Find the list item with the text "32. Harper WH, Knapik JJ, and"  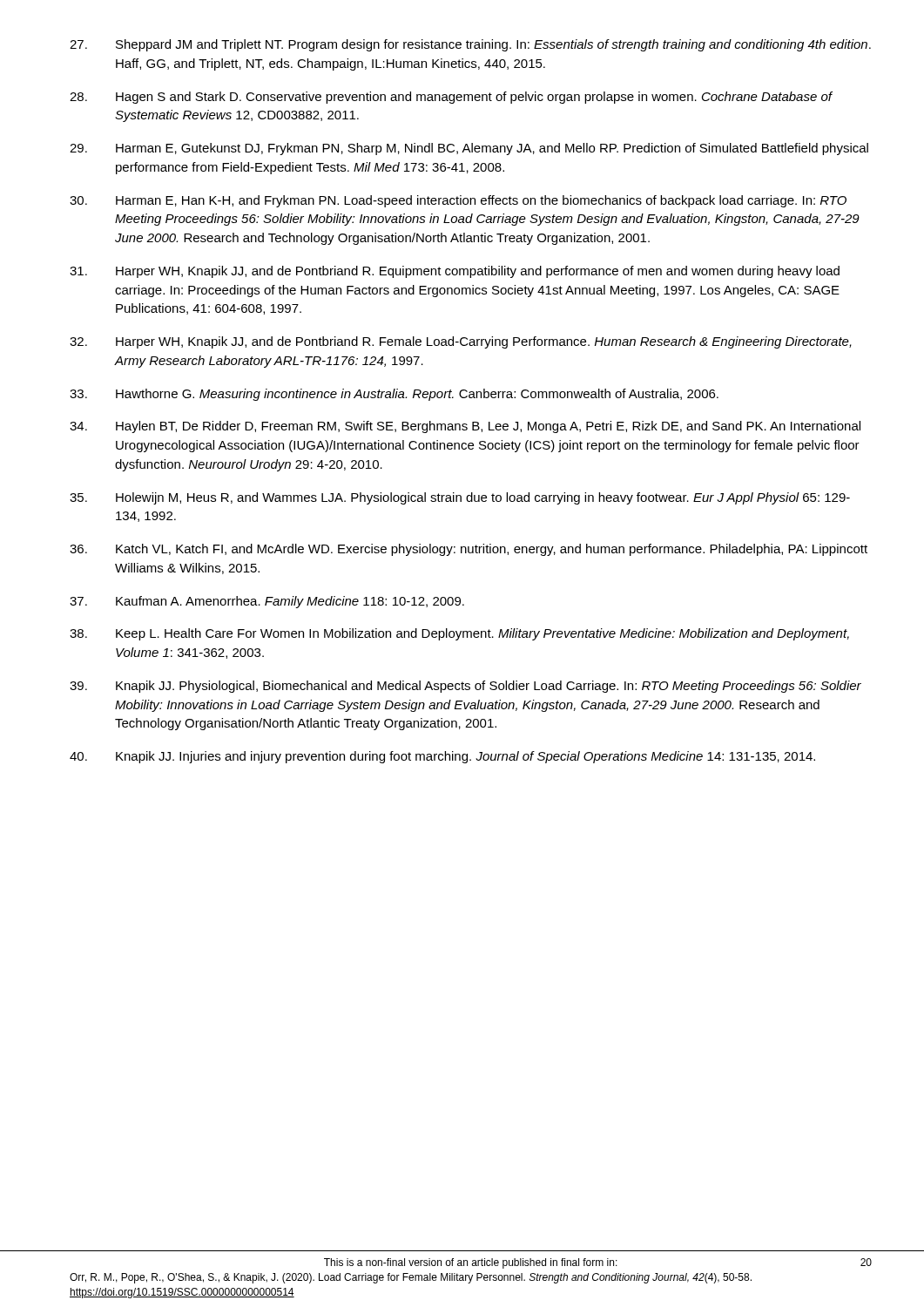[x=471, y=351]
